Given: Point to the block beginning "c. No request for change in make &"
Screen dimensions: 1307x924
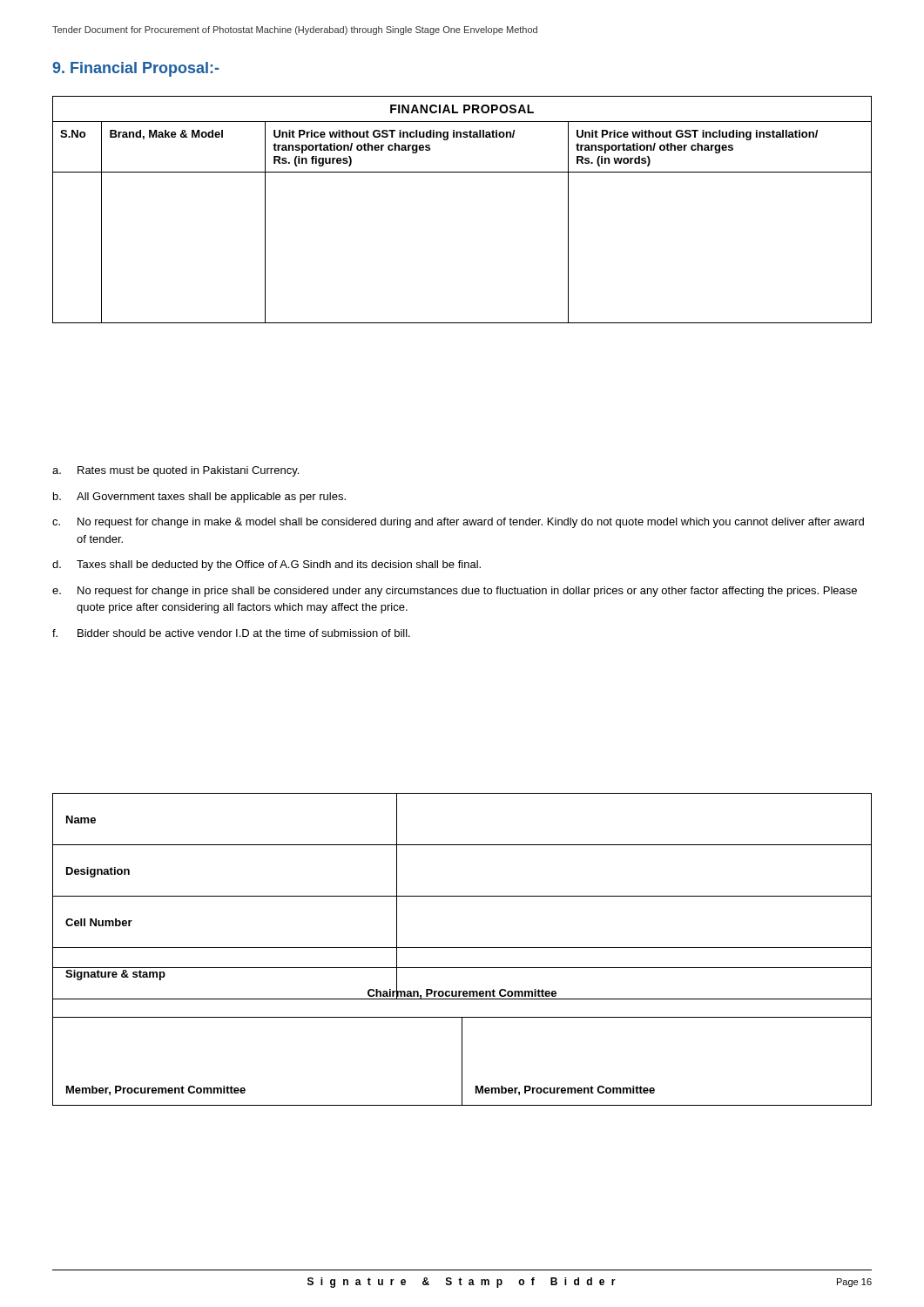Looking at the screenshot, I should click(x=462, y=530).
